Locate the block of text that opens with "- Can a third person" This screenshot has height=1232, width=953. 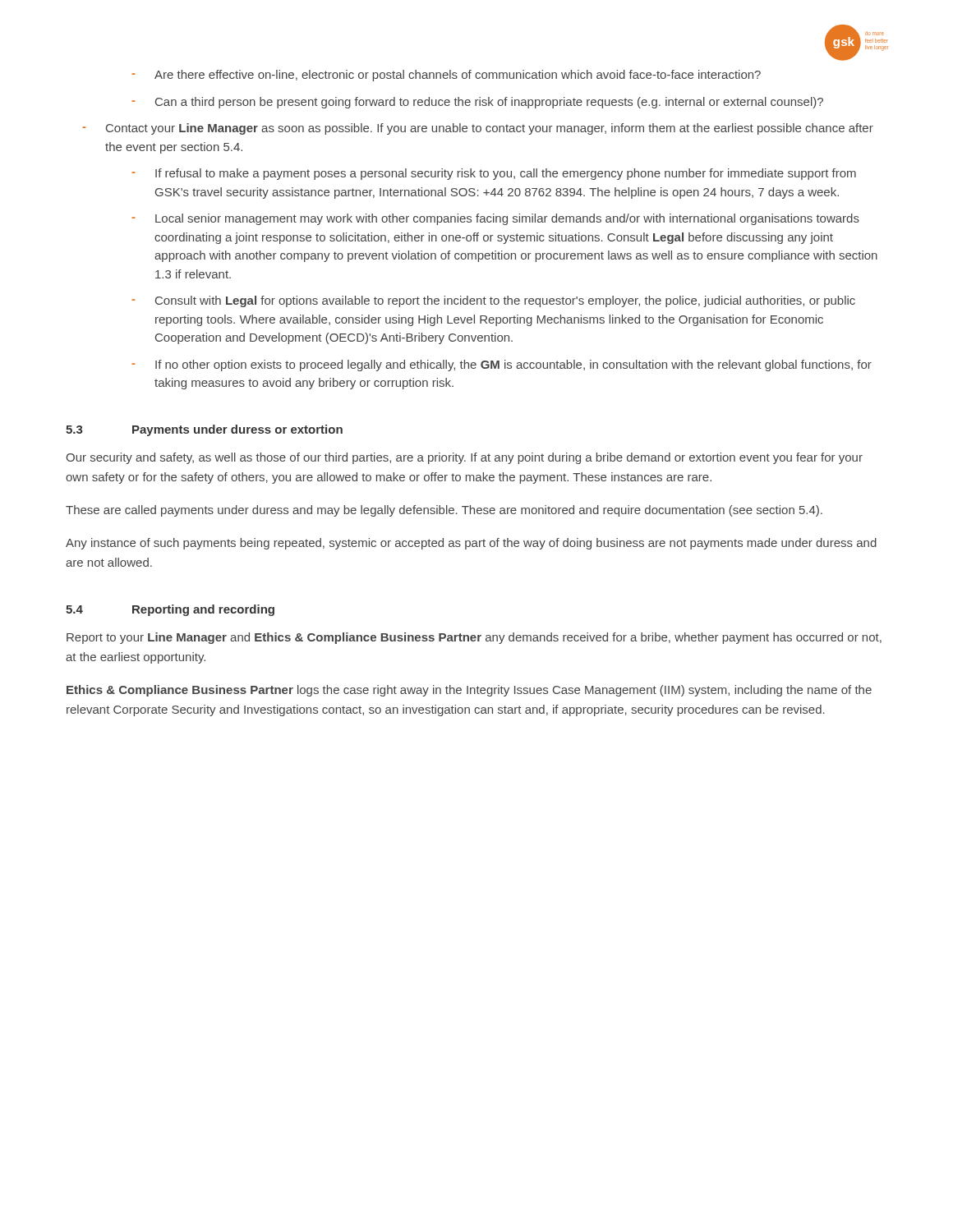509,102
